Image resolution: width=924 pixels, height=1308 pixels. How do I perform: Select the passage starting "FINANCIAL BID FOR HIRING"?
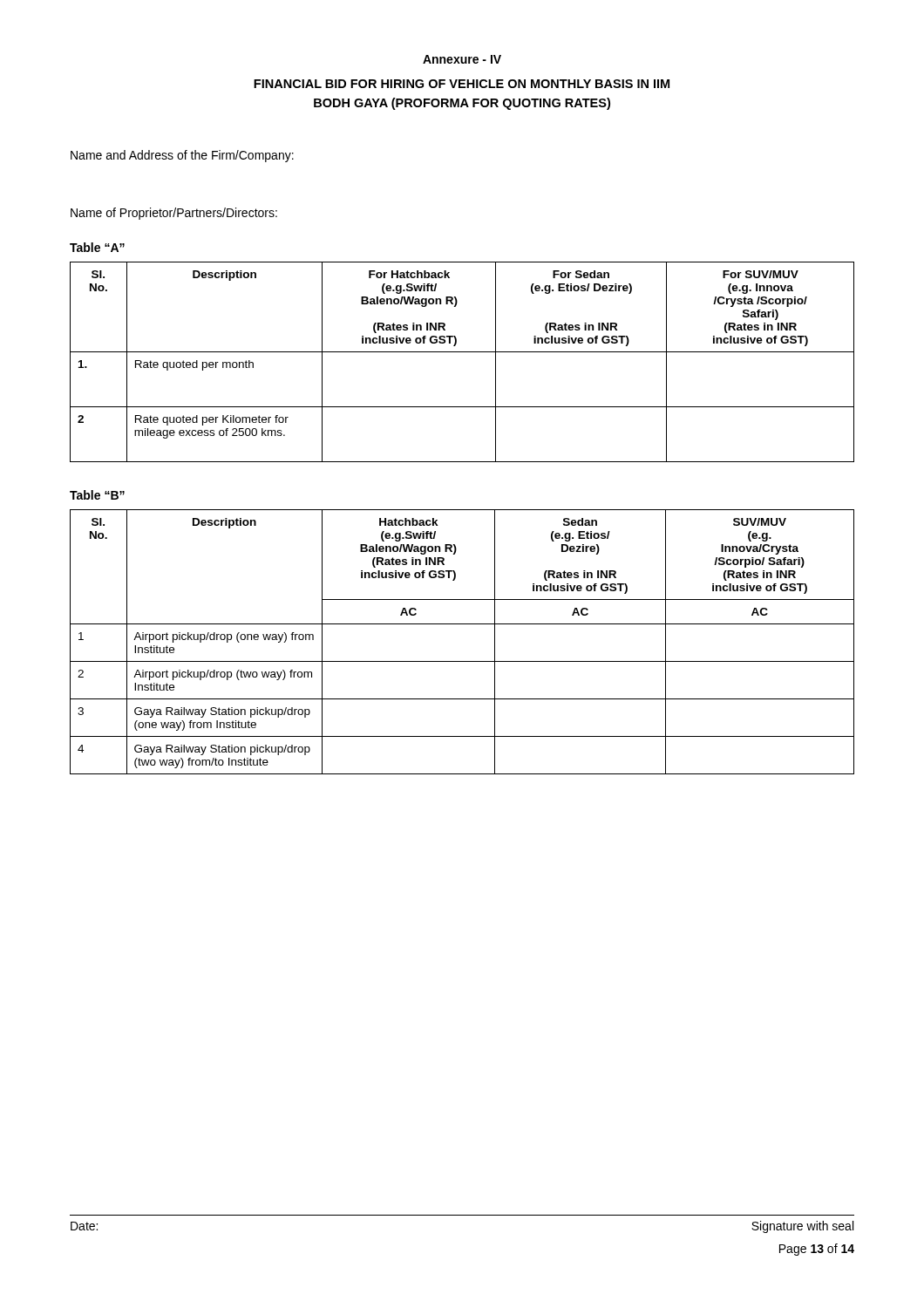(x=462, y=93)
